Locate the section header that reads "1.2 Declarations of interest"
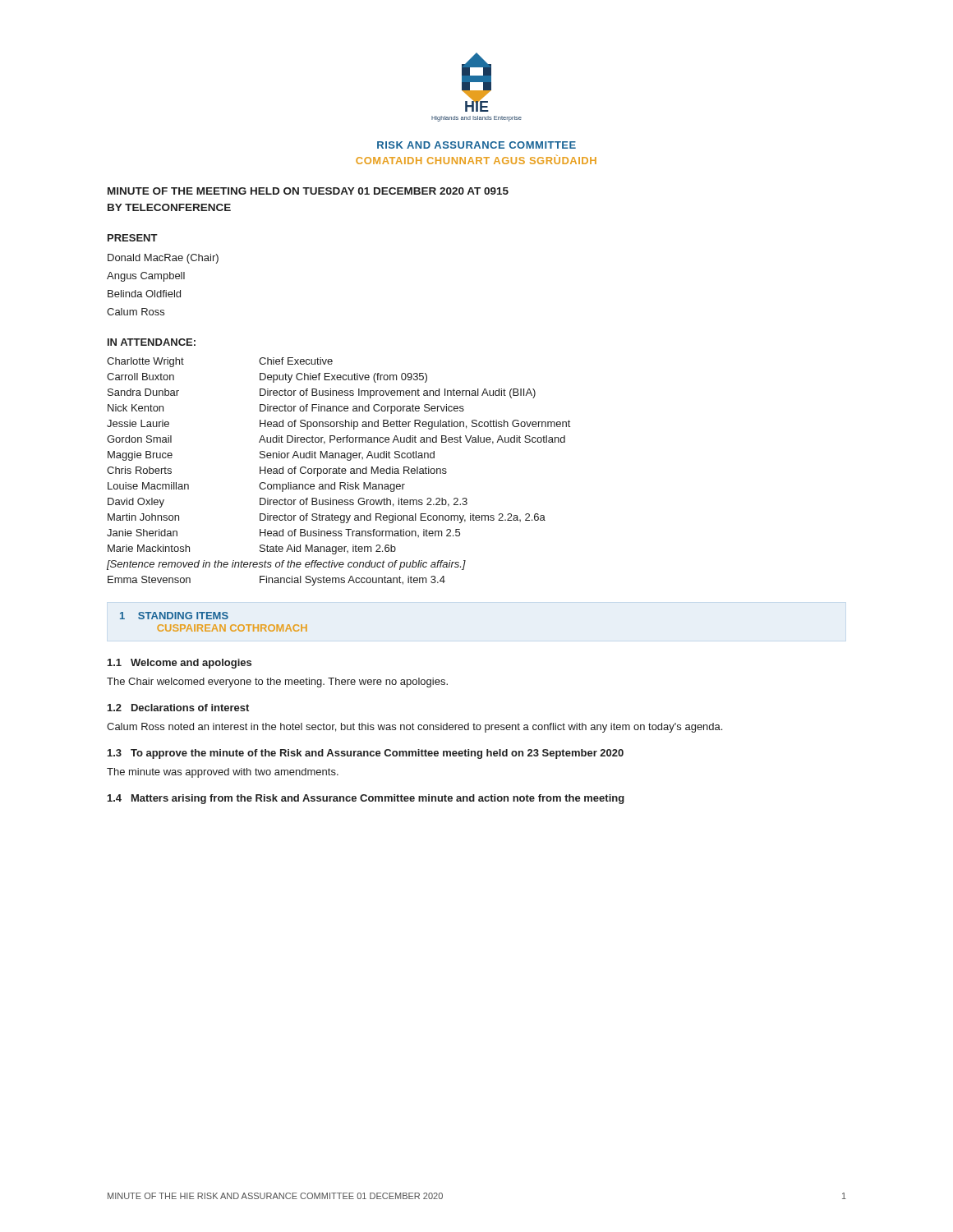The image size is (953, 1232). [x=178, y=708]
